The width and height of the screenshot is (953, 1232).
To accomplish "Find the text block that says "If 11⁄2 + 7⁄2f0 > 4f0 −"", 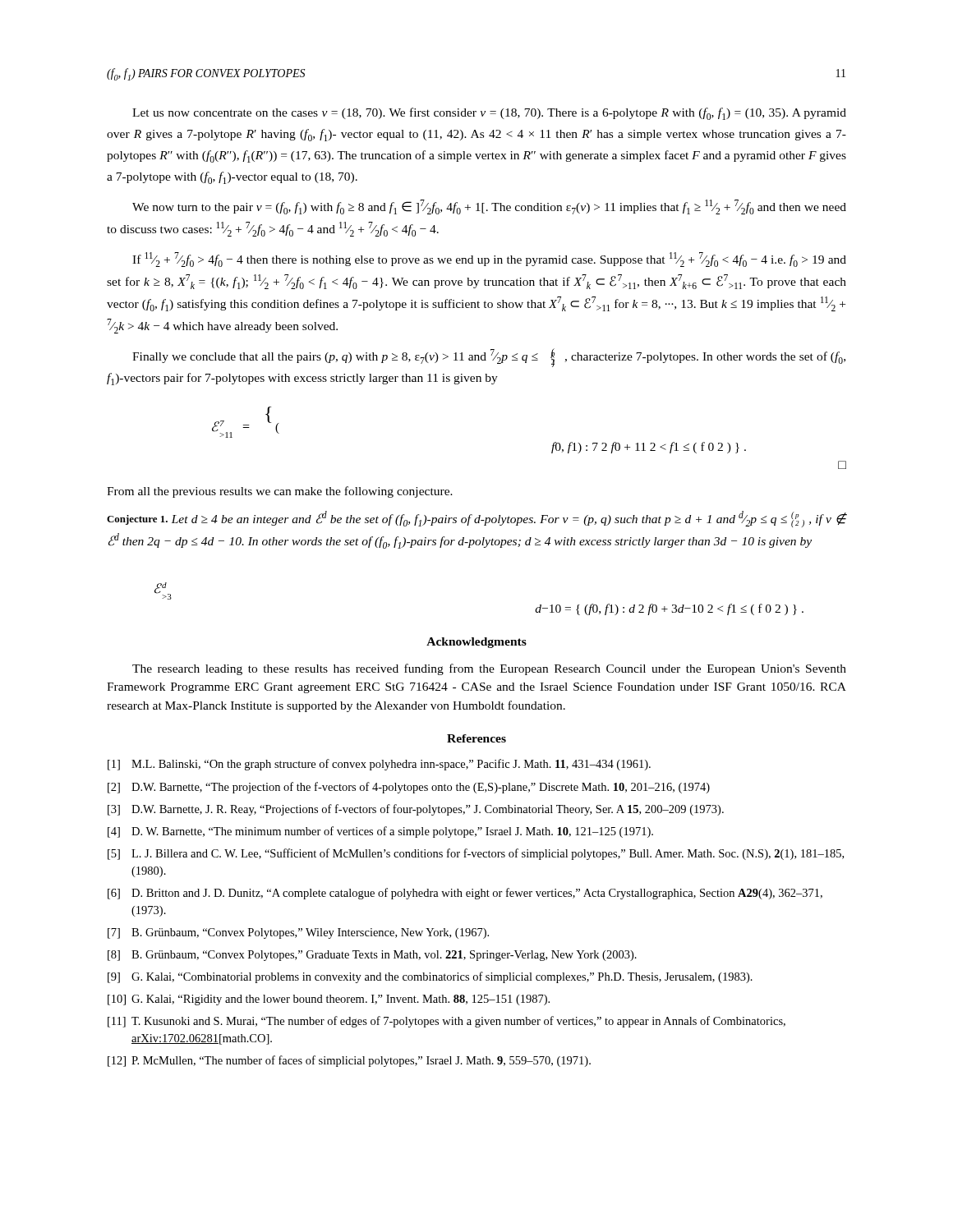I will coord(476,294).
